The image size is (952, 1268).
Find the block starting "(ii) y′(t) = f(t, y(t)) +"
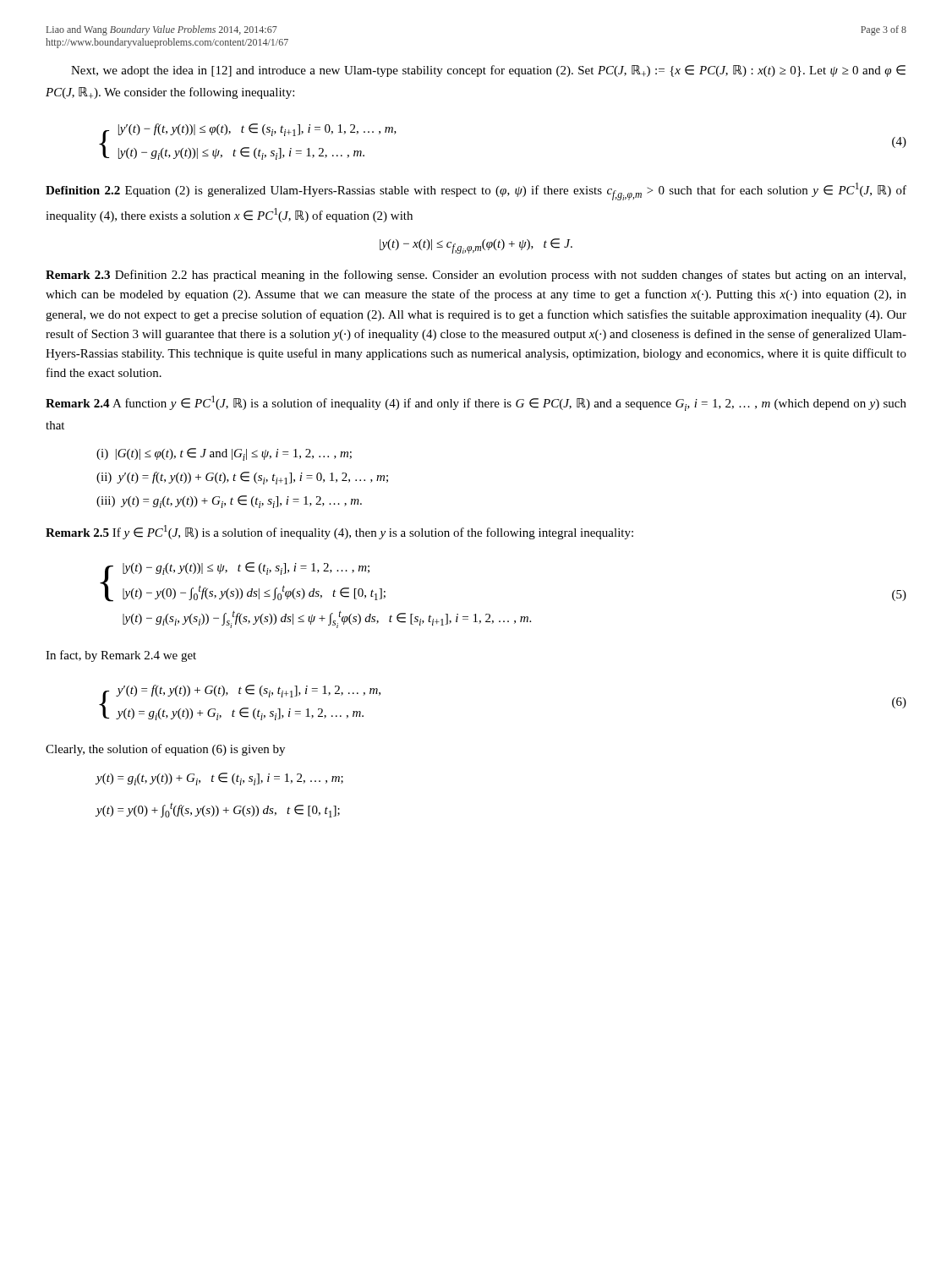tap(243, 479)
